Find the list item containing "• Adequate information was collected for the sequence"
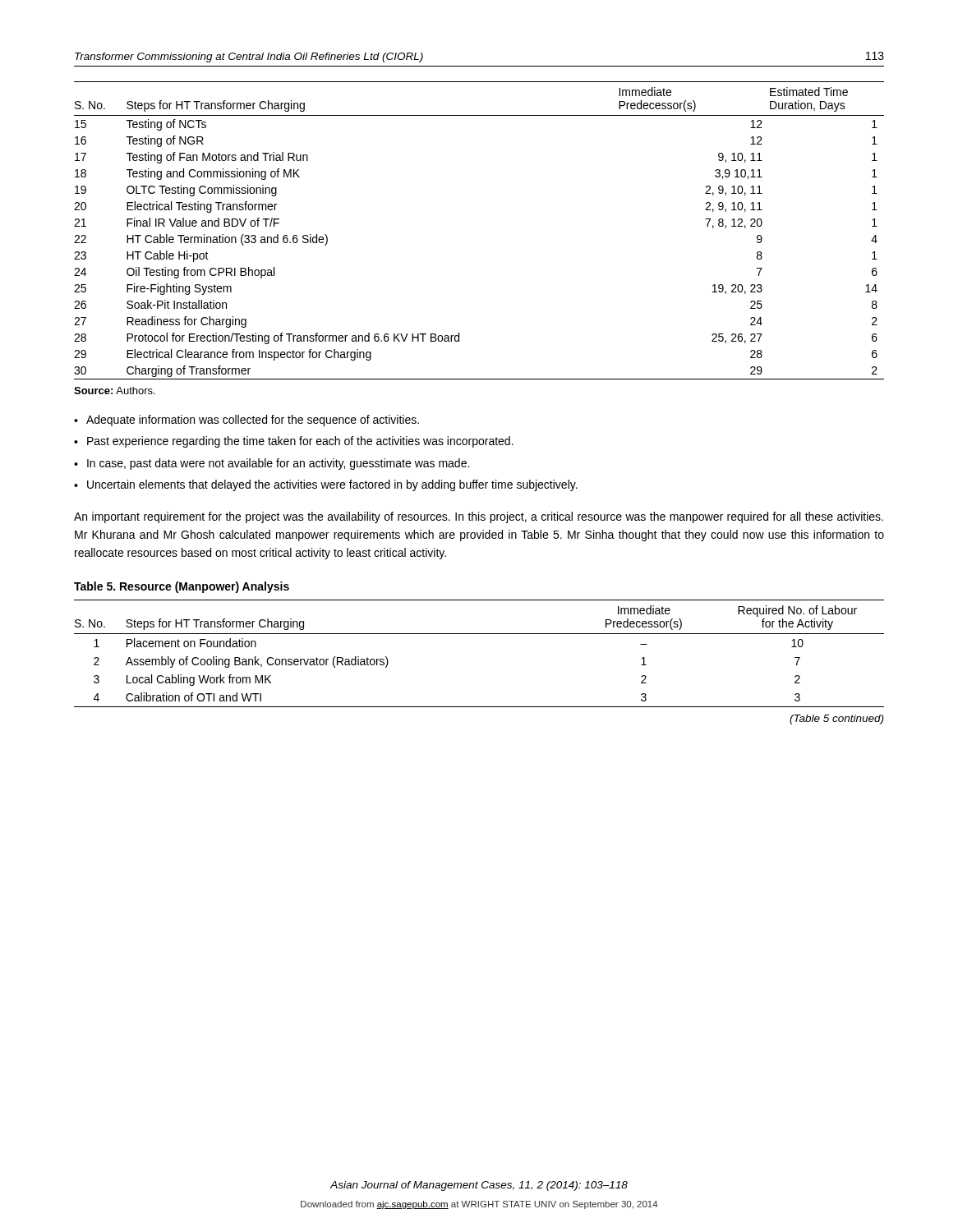 pyautogui.click(x=247, y=420)
